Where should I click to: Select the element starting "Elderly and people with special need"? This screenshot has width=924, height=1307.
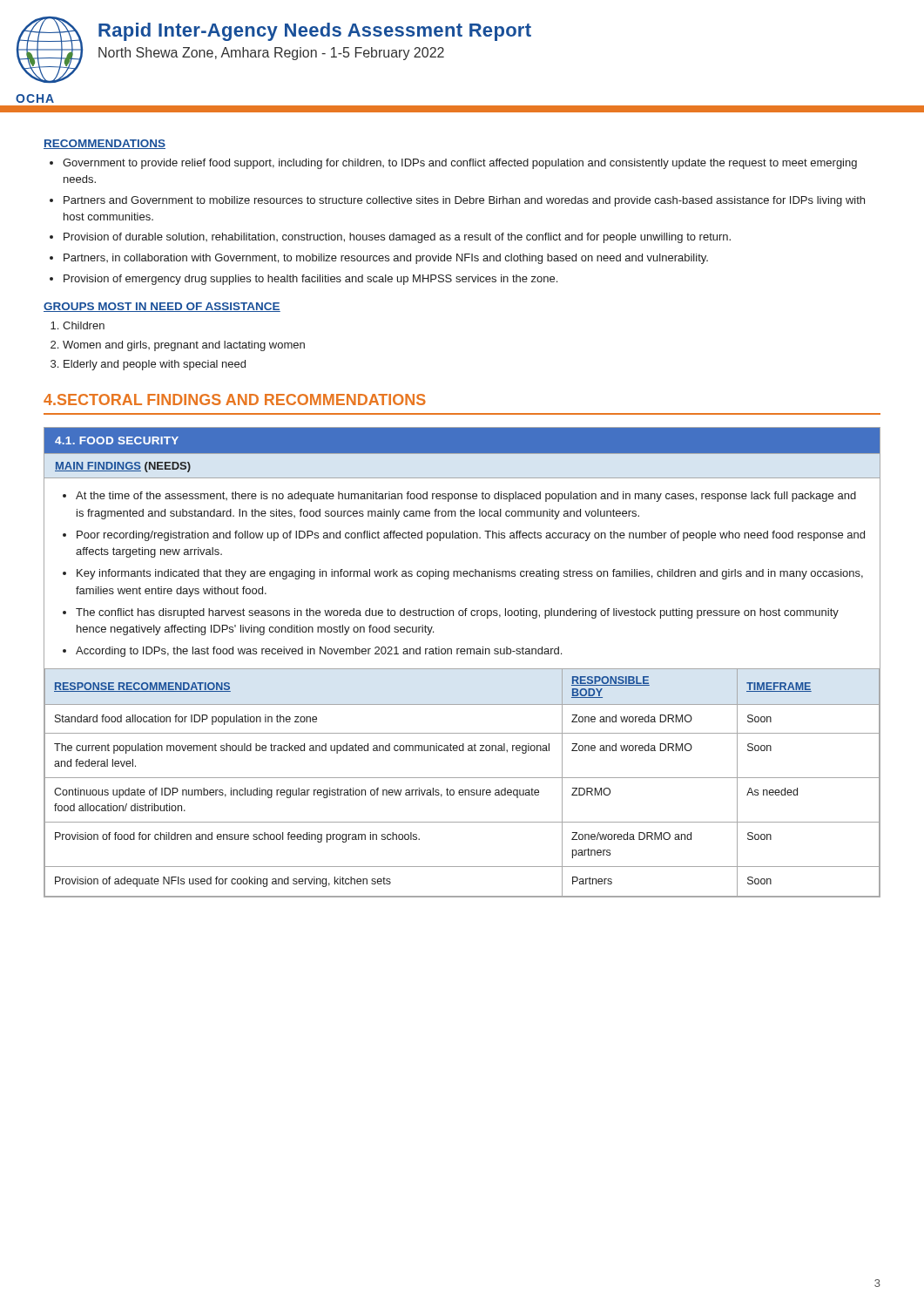click(x=155, y=363)
